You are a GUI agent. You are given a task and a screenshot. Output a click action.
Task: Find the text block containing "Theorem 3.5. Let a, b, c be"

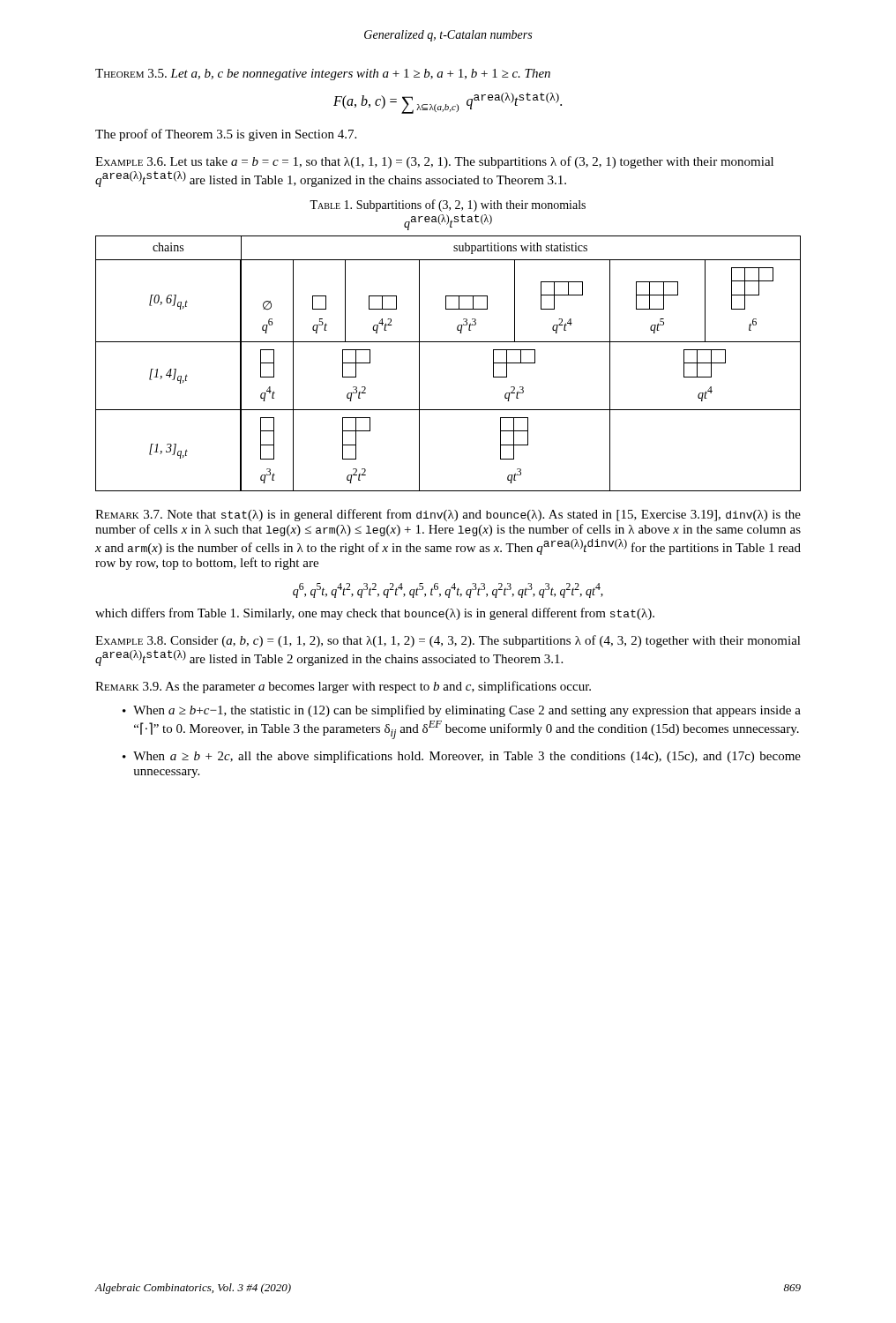click(323, 75)
